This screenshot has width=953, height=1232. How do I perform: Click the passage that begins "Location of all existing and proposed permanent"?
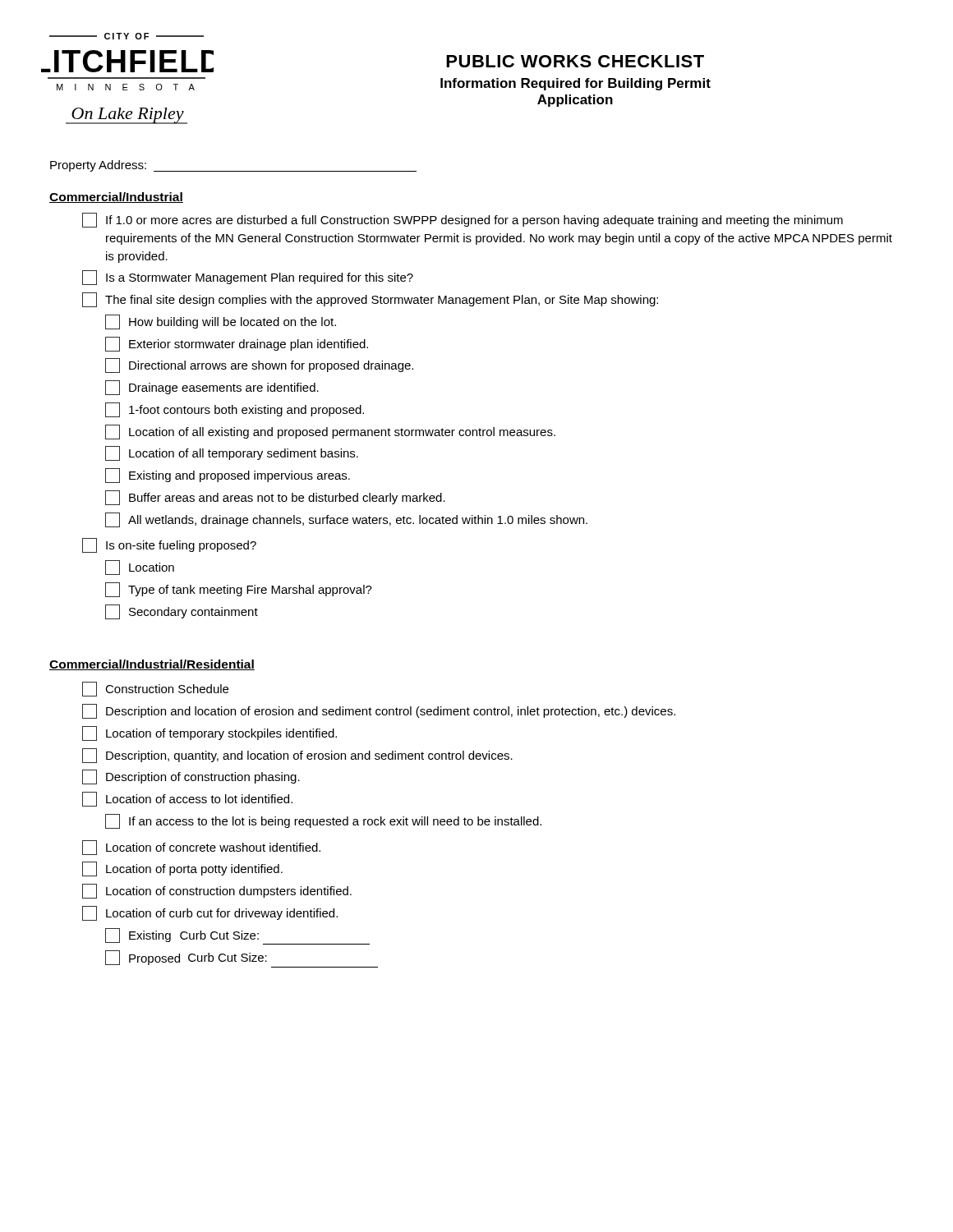click(504, 432)
